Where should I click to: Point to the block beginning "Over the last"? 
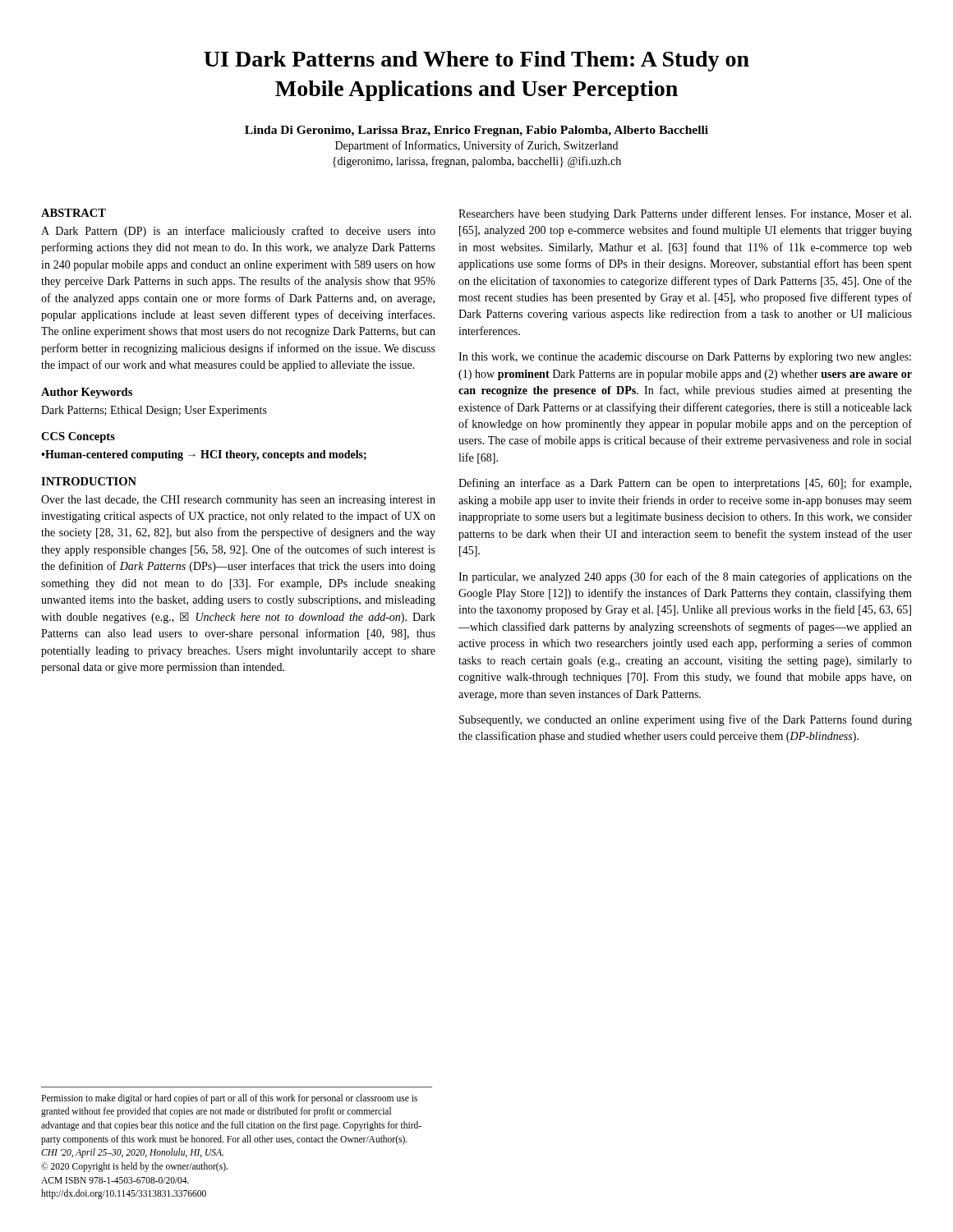click(x=238, y=583)
